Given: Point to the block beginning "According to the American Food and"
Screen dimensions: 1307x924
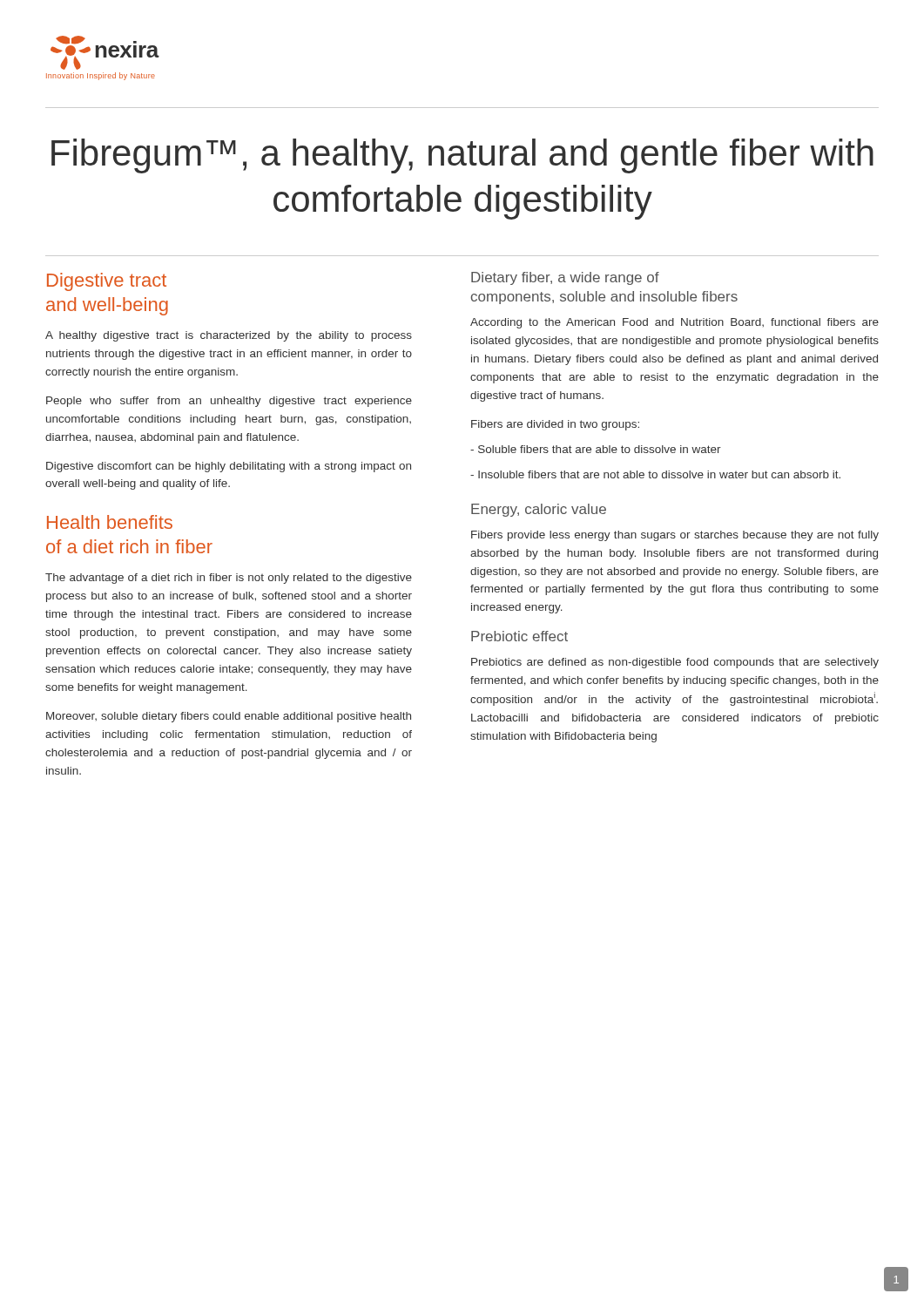Looking at the screenshot, I should click(x=675, y=359).
